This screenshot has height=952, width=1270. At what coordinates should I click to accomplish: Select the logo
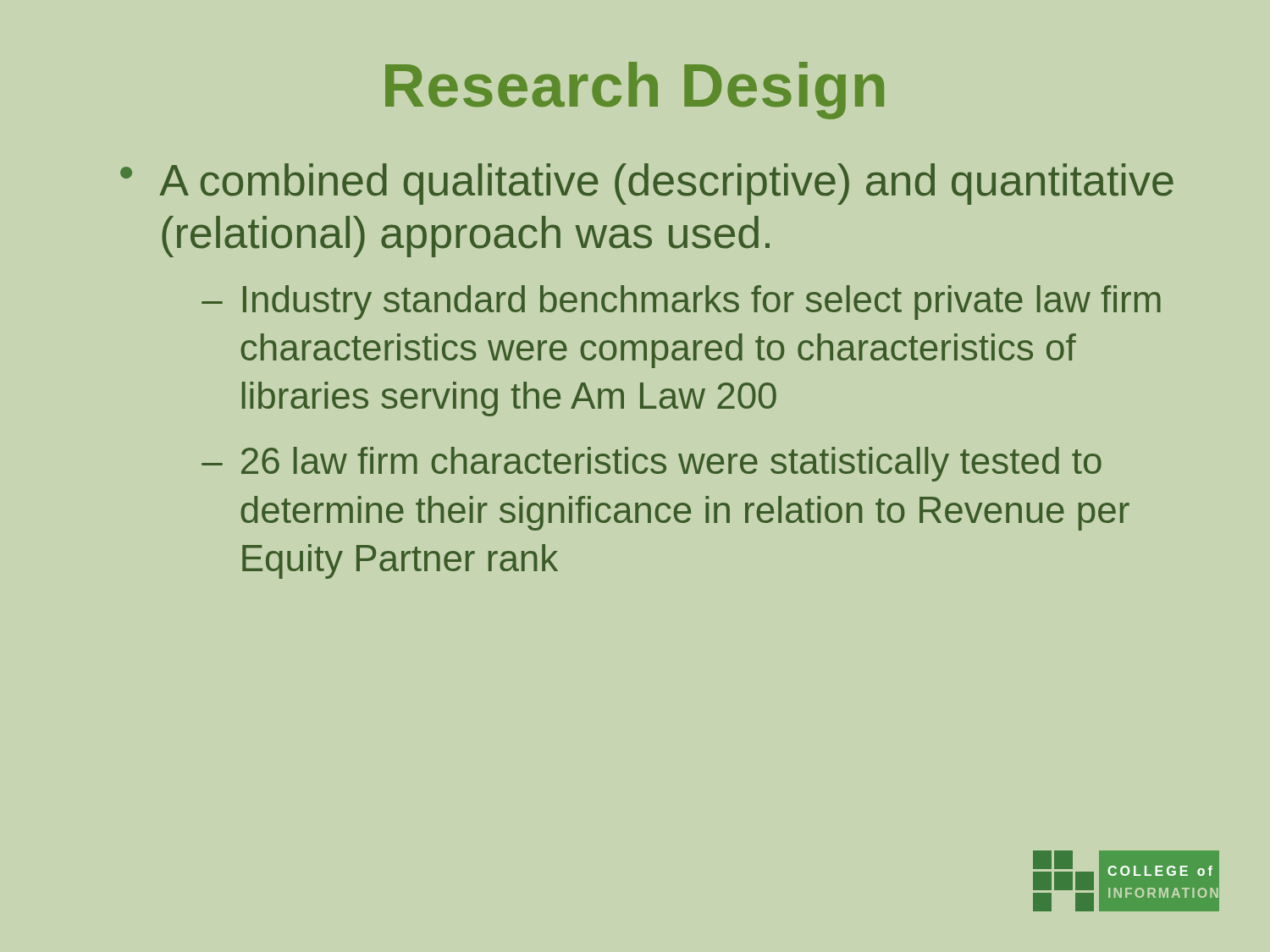click(1126, 884)
